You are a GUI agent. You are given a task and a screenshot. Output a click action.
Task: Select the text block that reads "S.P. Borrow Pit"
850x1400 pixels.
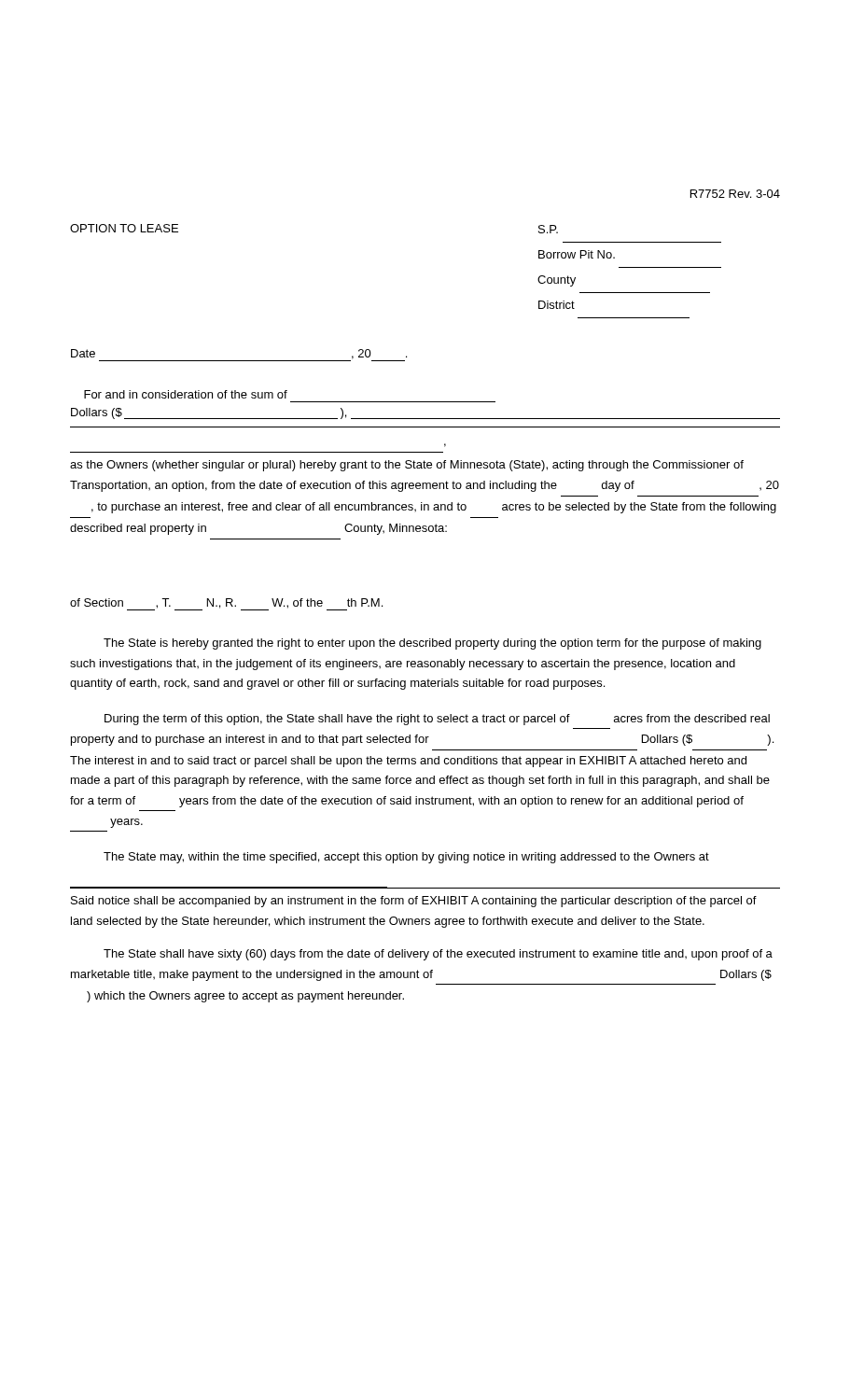pyautogui.click(x=630, y=268)
